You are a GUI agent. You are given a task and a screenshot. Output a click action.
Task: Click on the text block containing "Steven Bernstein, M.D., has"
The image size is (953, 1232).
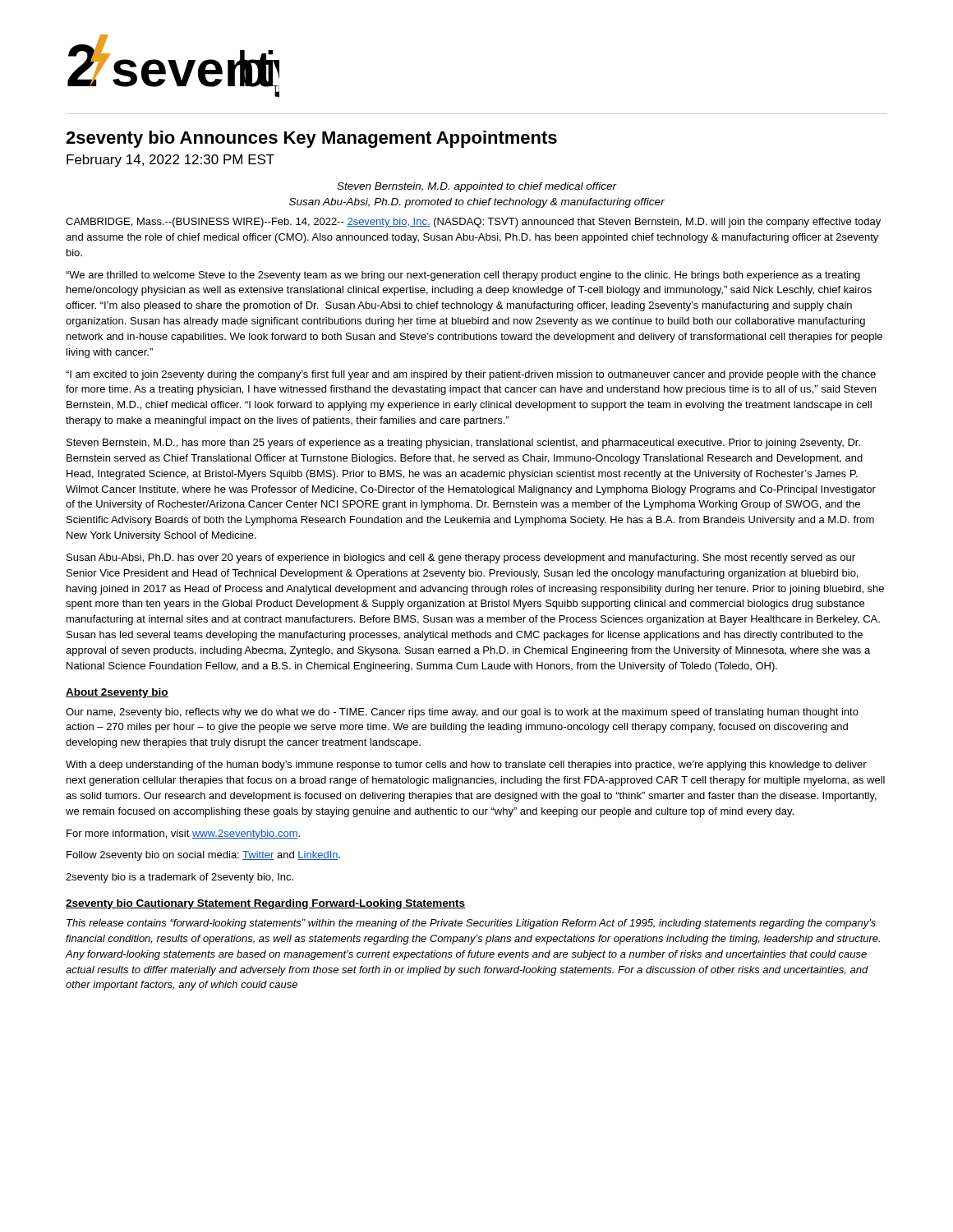471,489
